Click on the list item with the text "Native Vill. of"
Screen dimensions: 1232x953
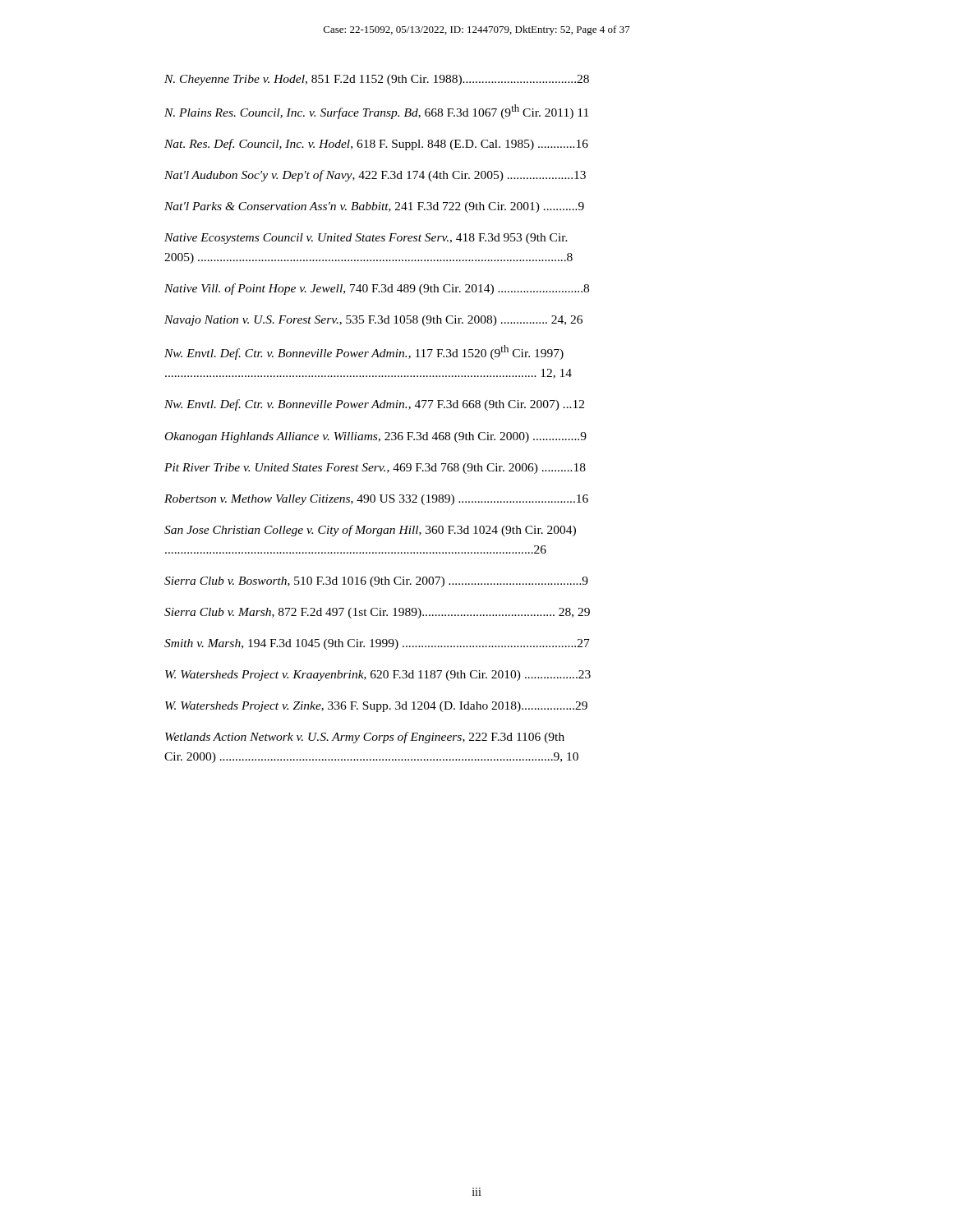[x=377, y=288]
